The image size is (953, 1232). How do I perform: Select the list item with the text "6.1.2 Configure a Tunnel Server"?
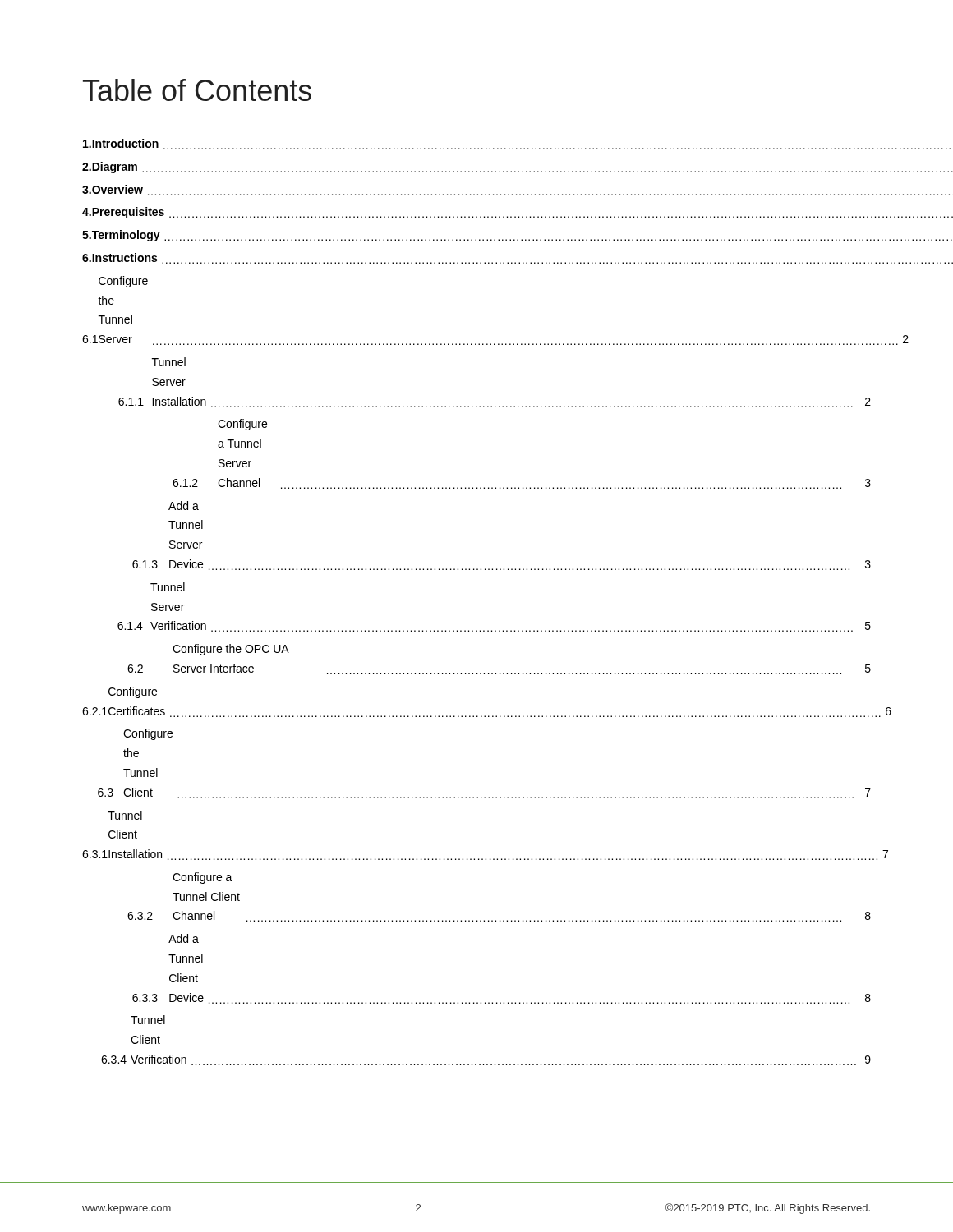pos(242,425)
